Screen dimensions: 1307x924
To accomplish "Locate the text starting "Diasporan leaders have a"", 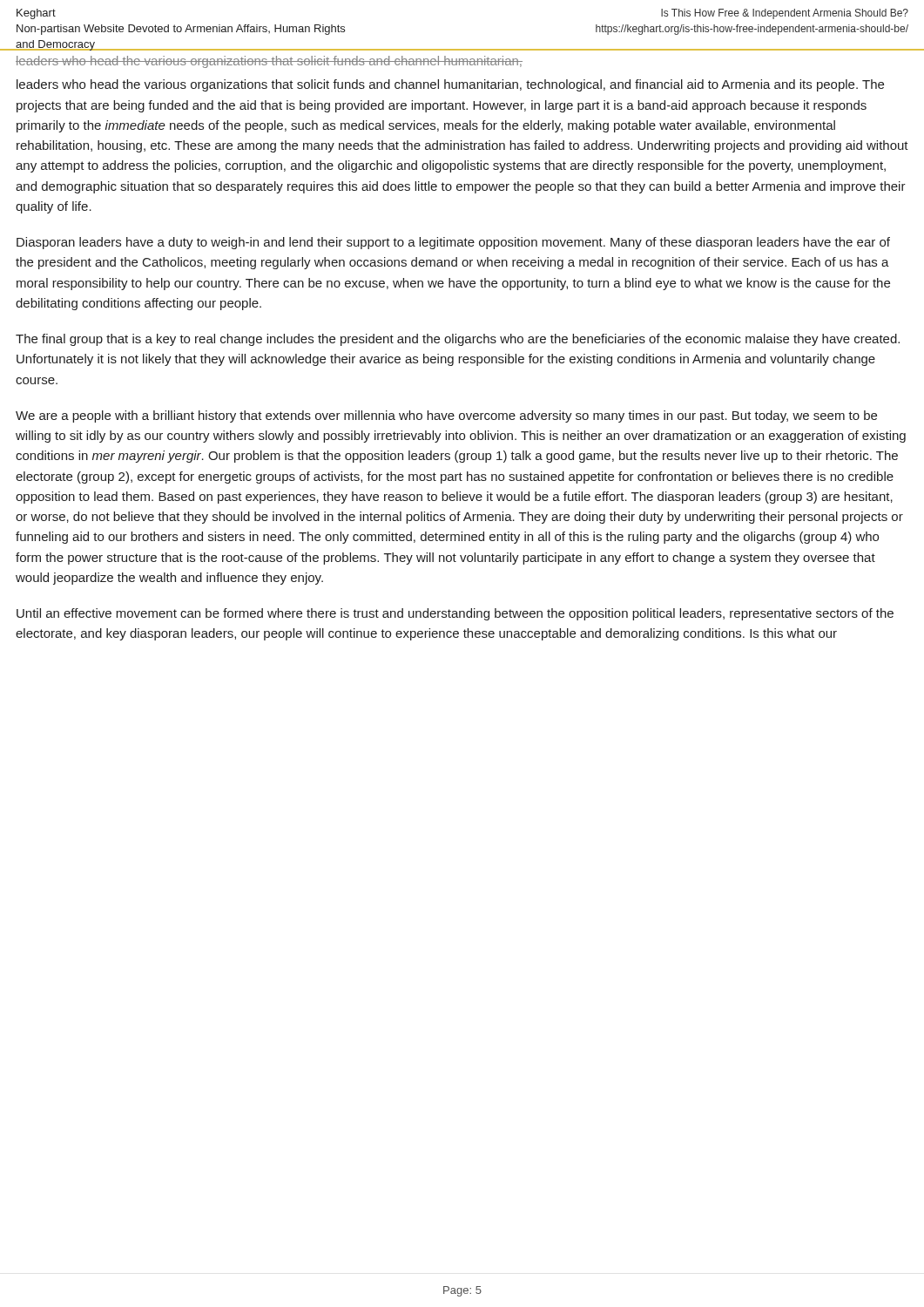I will pos(453,272).
